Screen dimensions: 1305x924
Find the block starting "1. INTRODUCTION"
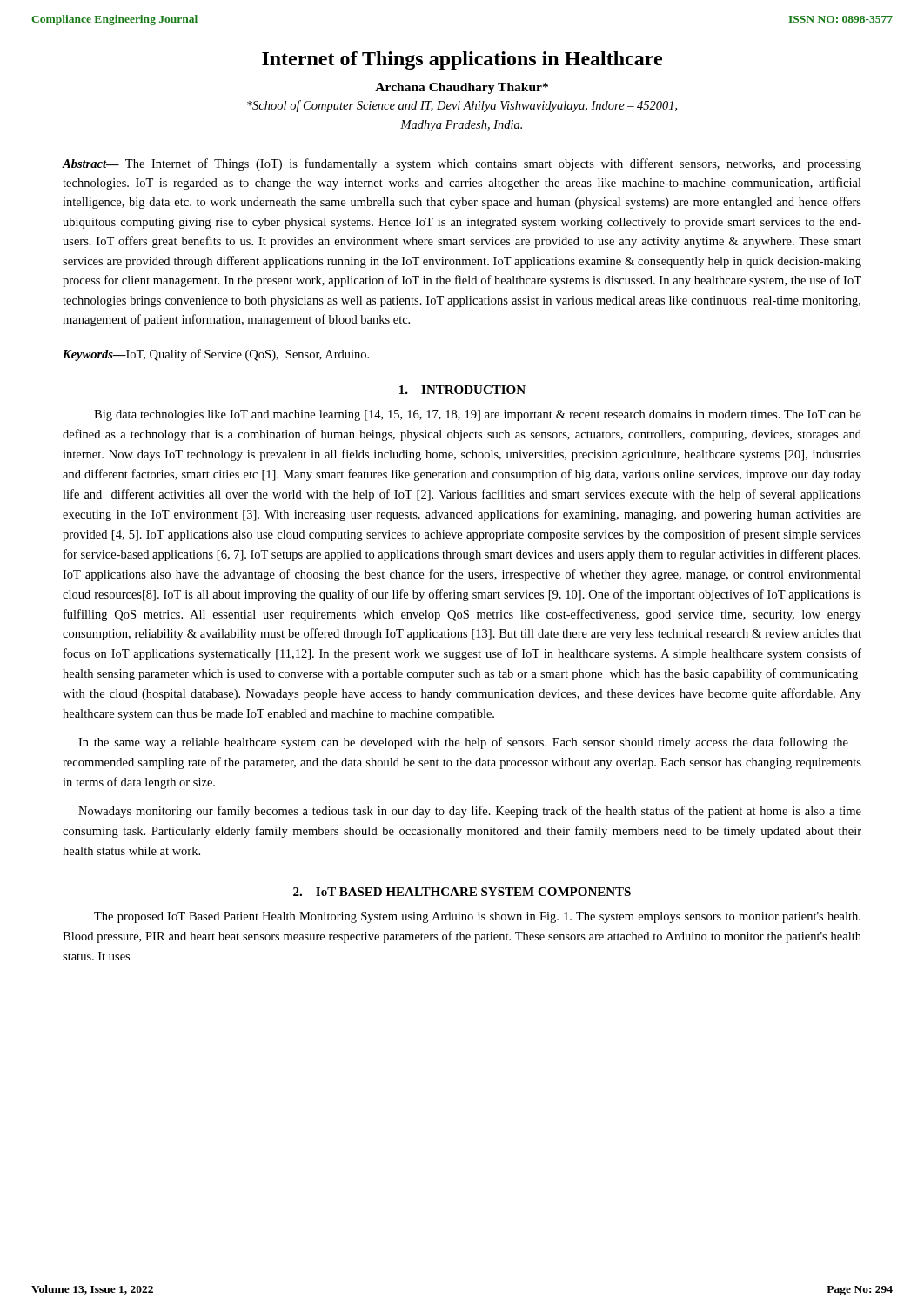(x=462, y=390)
